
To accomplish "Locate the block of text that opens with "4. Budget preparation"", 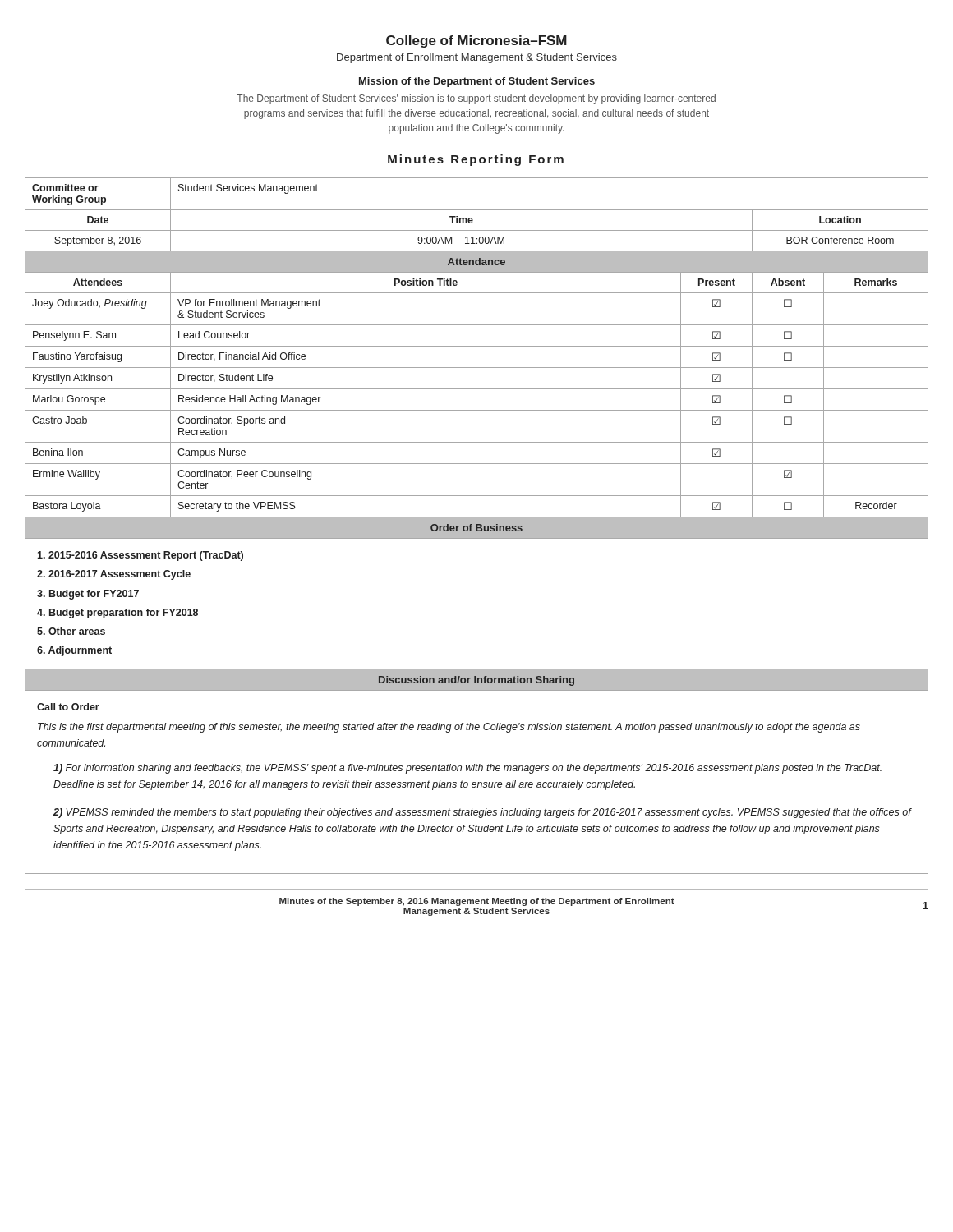I will click(118, 612).
